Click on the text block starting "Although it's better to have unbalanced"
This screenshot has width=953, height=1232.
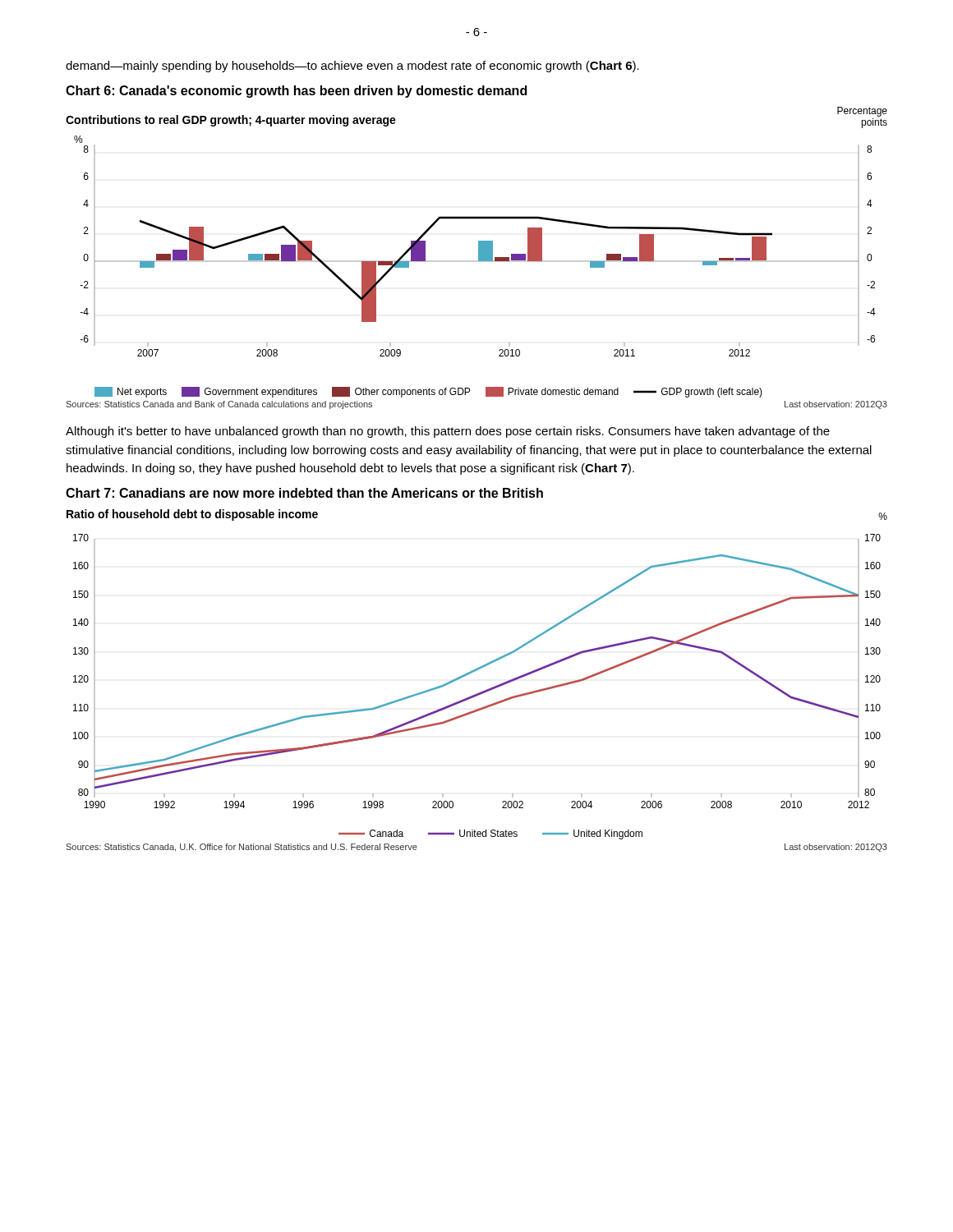pyautogui.click(x=469, y=449)
